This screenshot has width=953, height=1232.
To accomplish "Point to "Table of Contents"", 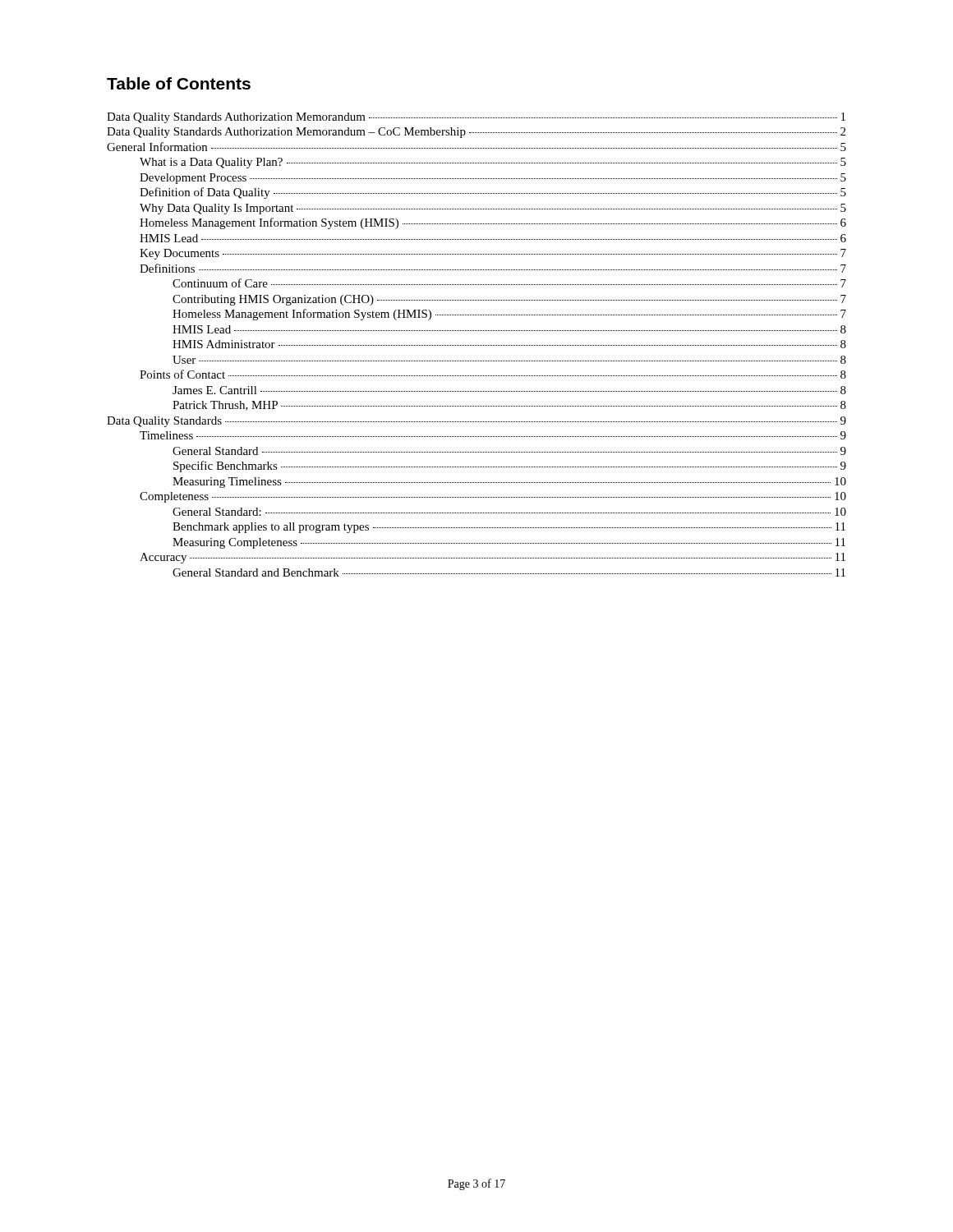I will click(x=179, y=83).
